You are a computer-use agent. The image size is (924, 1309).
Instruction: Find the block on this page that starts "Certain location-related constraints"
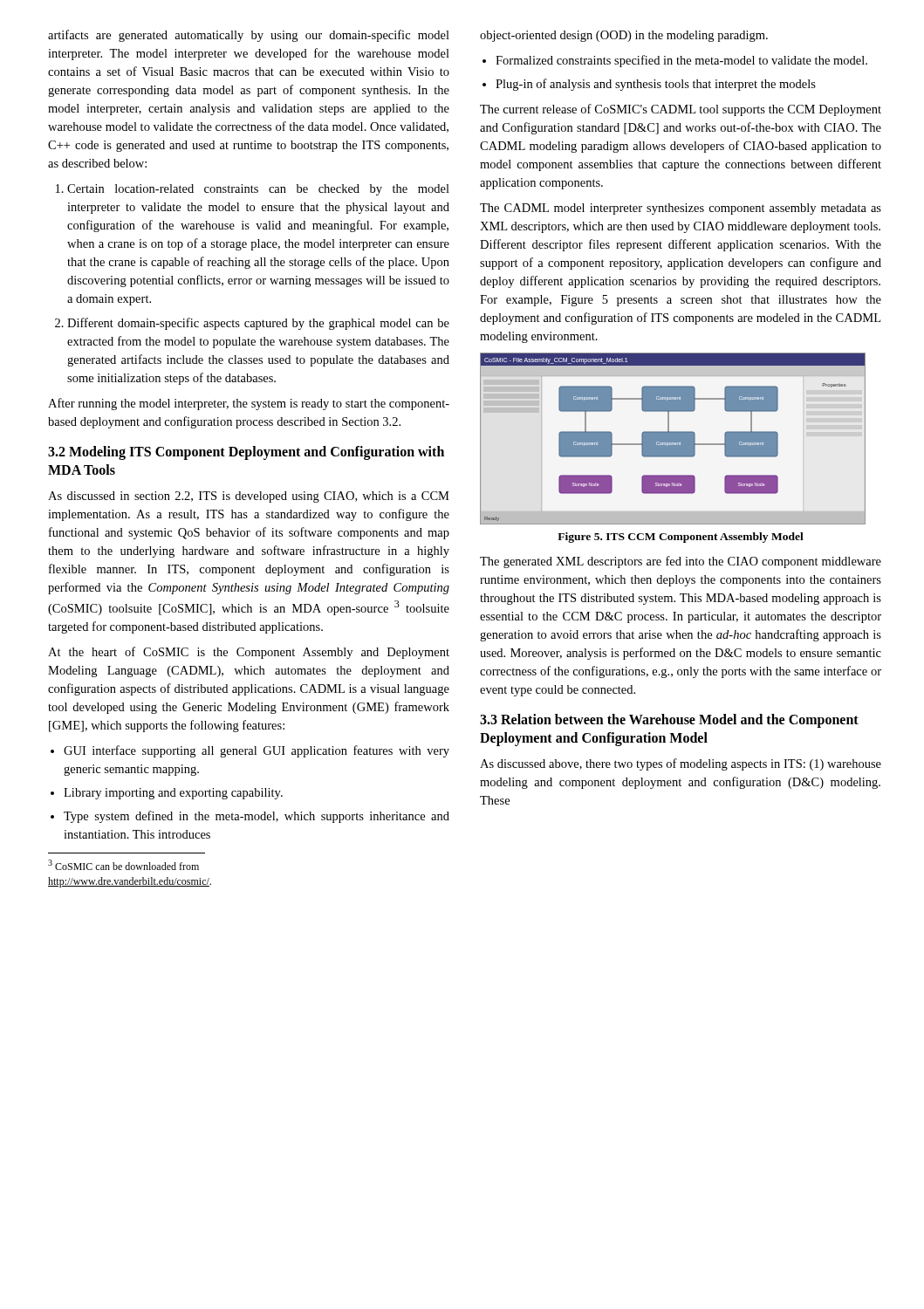[x=249, y=284]
